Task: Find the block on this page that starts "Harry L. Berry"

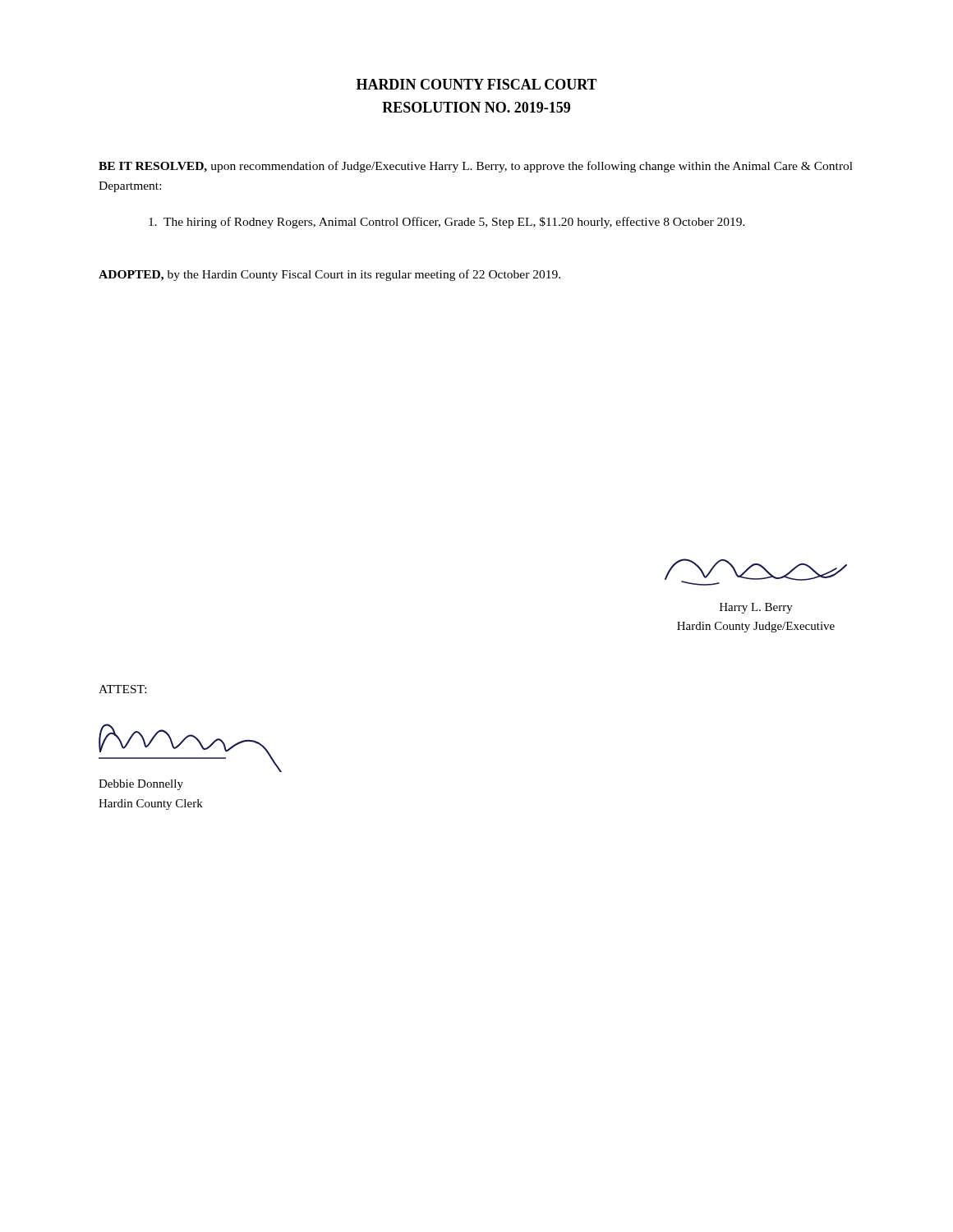Action: 756,616
